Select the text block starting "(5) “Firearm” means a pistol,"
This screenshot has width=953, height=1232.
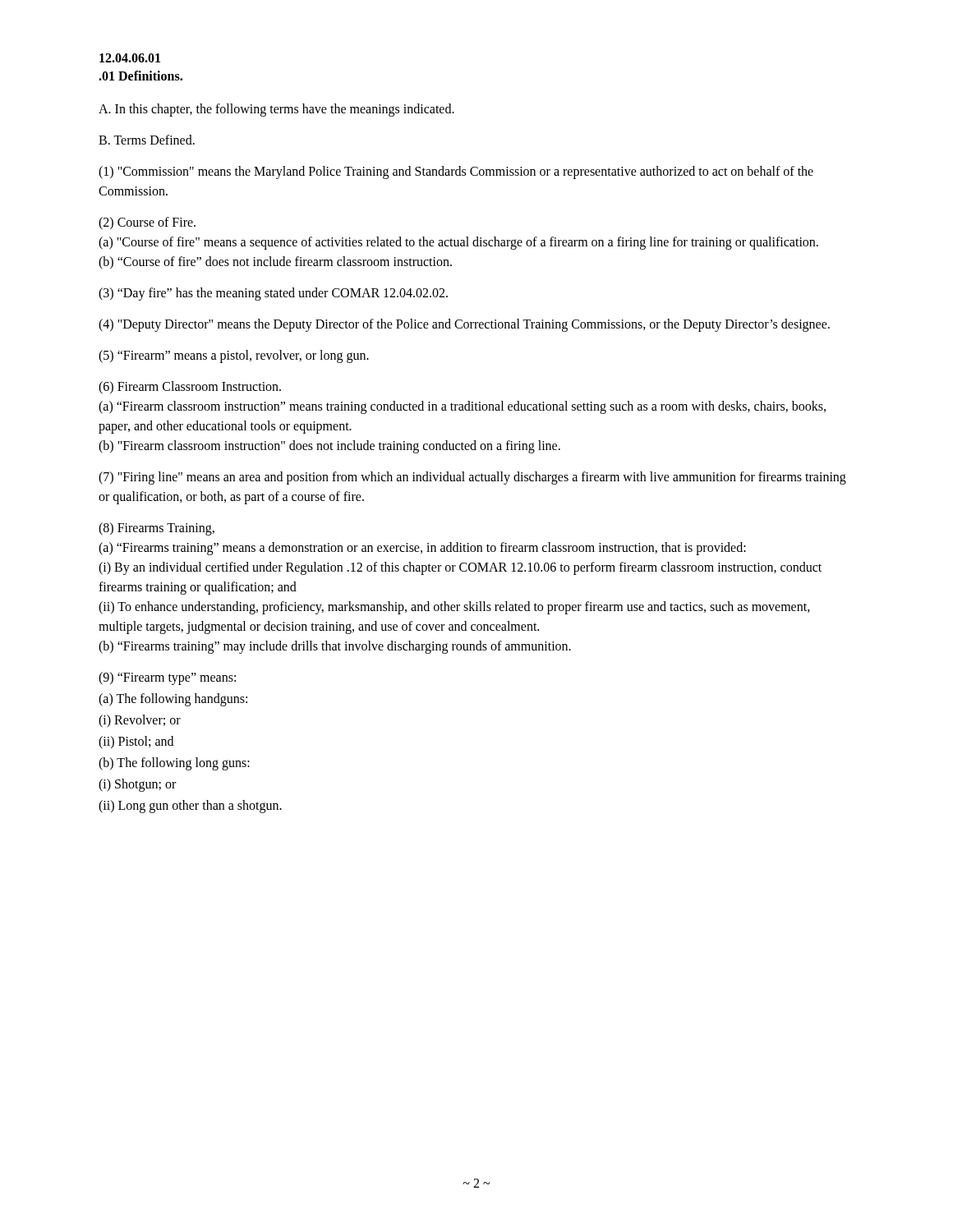(x=234, y=355)
